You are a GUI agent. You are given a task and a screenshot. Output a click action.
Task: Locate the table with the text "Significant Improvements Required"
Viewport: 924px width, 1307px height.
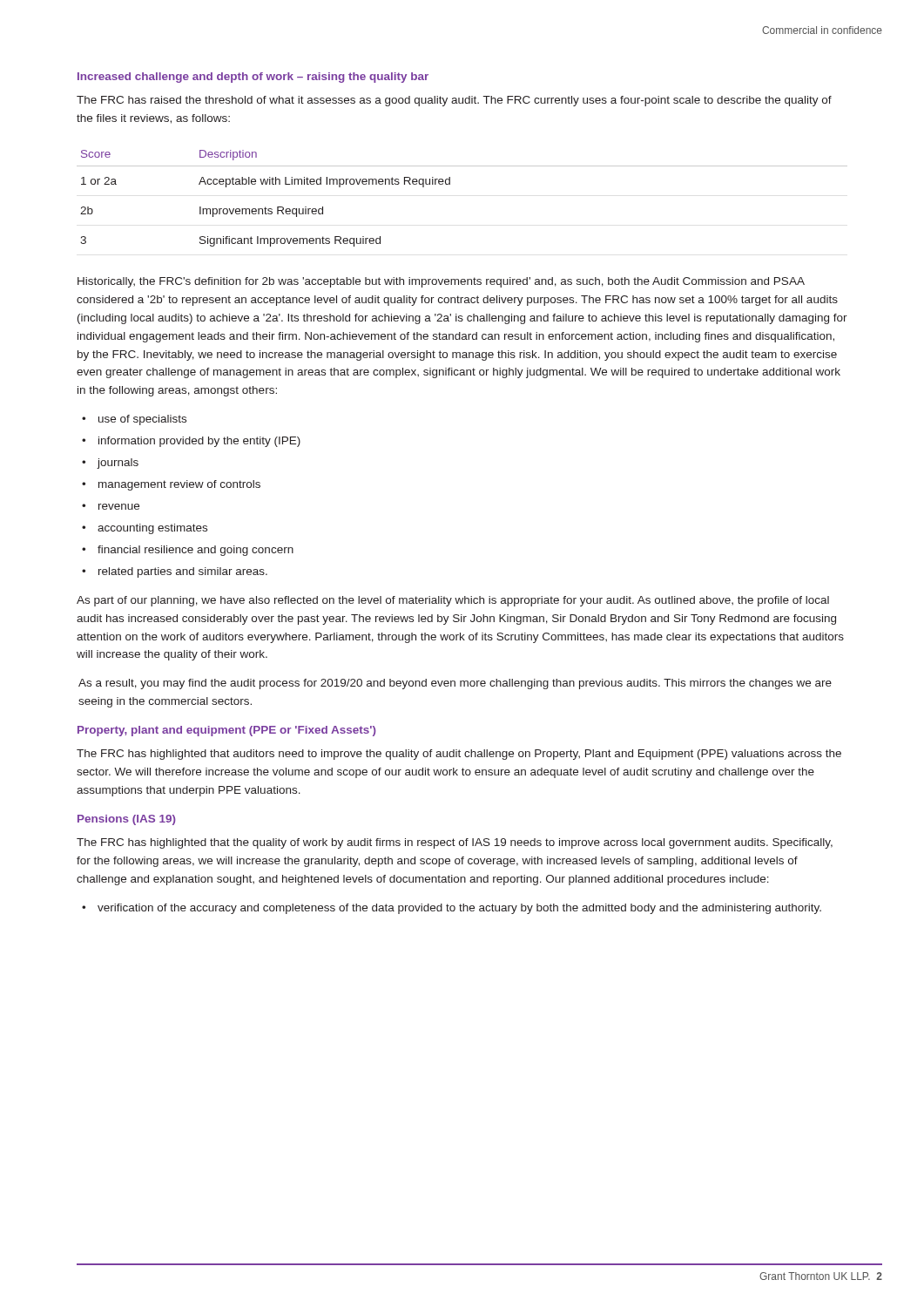pyautogui.click(x=462, y=199)
